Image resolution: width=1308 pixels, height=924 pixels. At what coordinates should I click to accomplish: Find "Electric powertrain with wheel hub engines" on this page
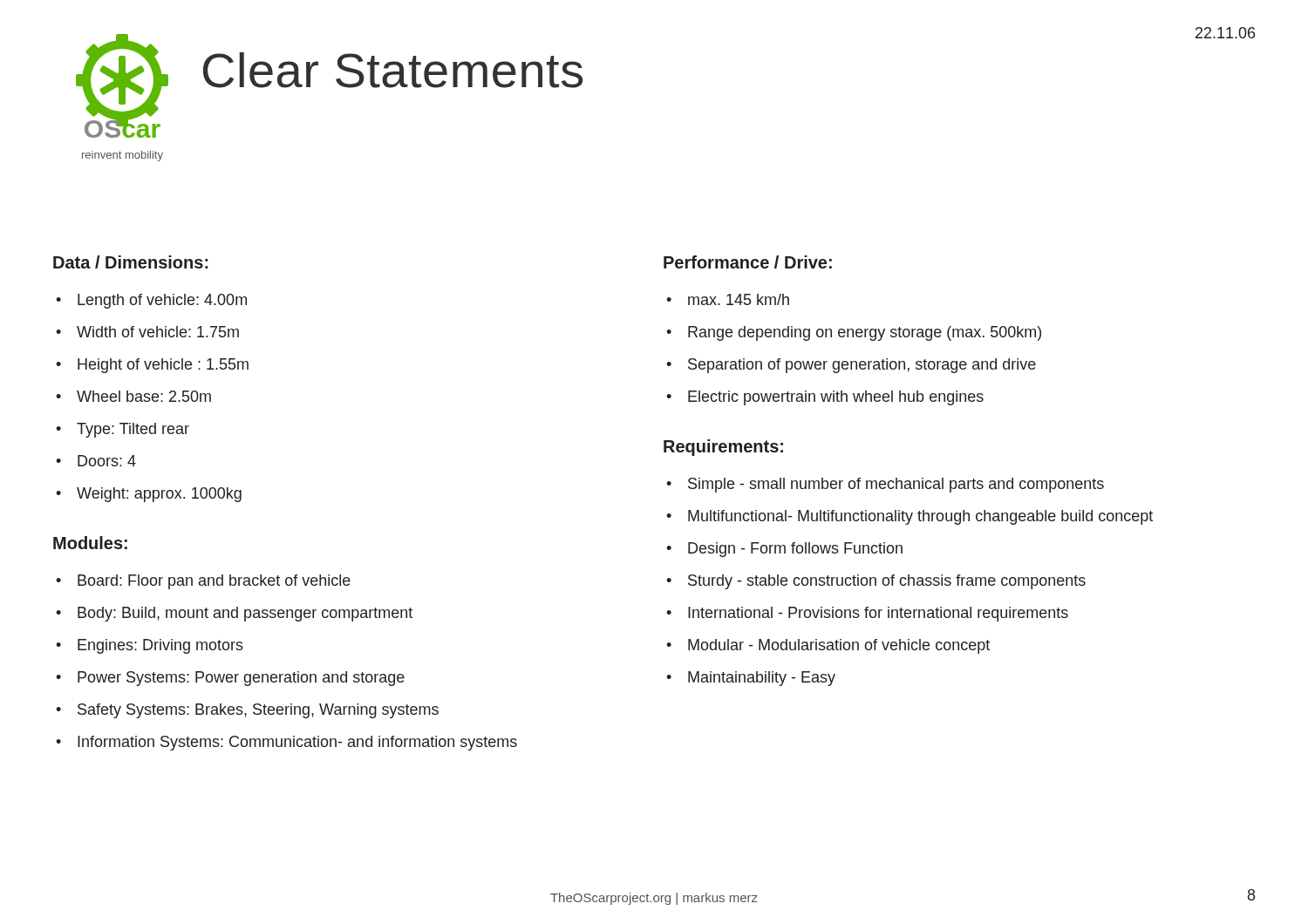point(835,397)
